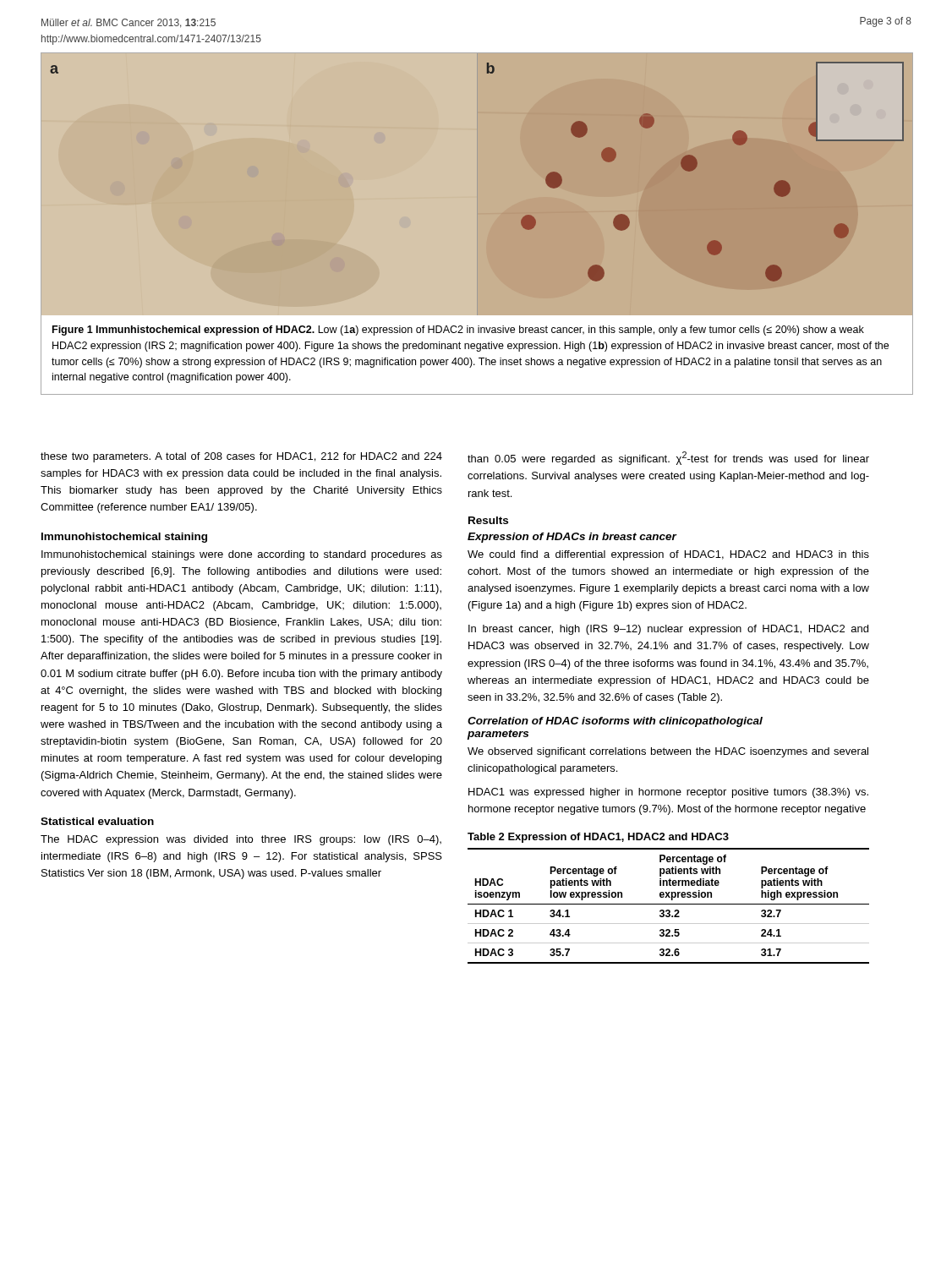The height and width of the screenshot is (1268, 952).
Task: Locate the region starting "these two parameters. A total of"
Action: click(241, 482)
